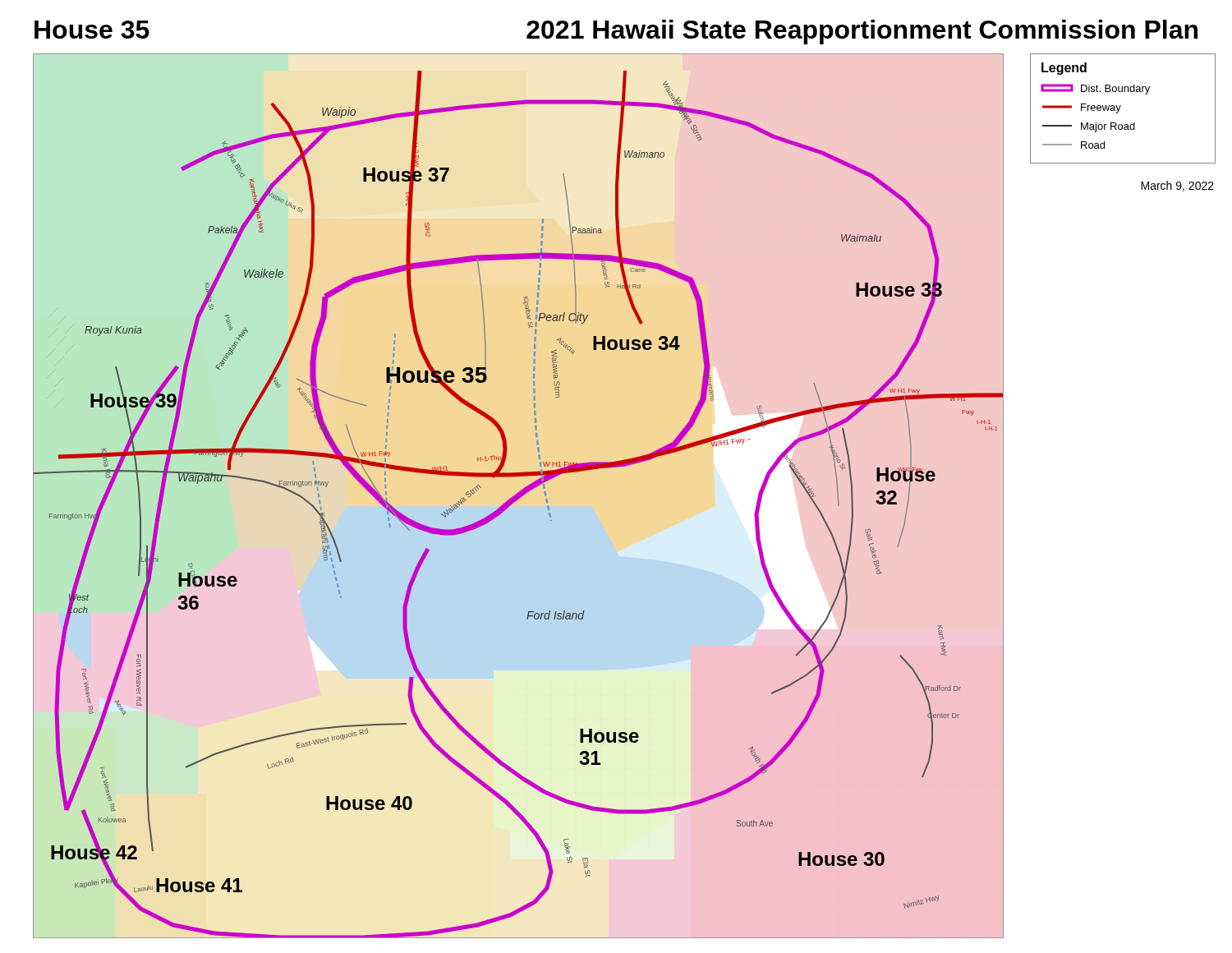Viewport: 1232px width, 953px height.
Task: Click the map
Action: [x=518, y=496]
